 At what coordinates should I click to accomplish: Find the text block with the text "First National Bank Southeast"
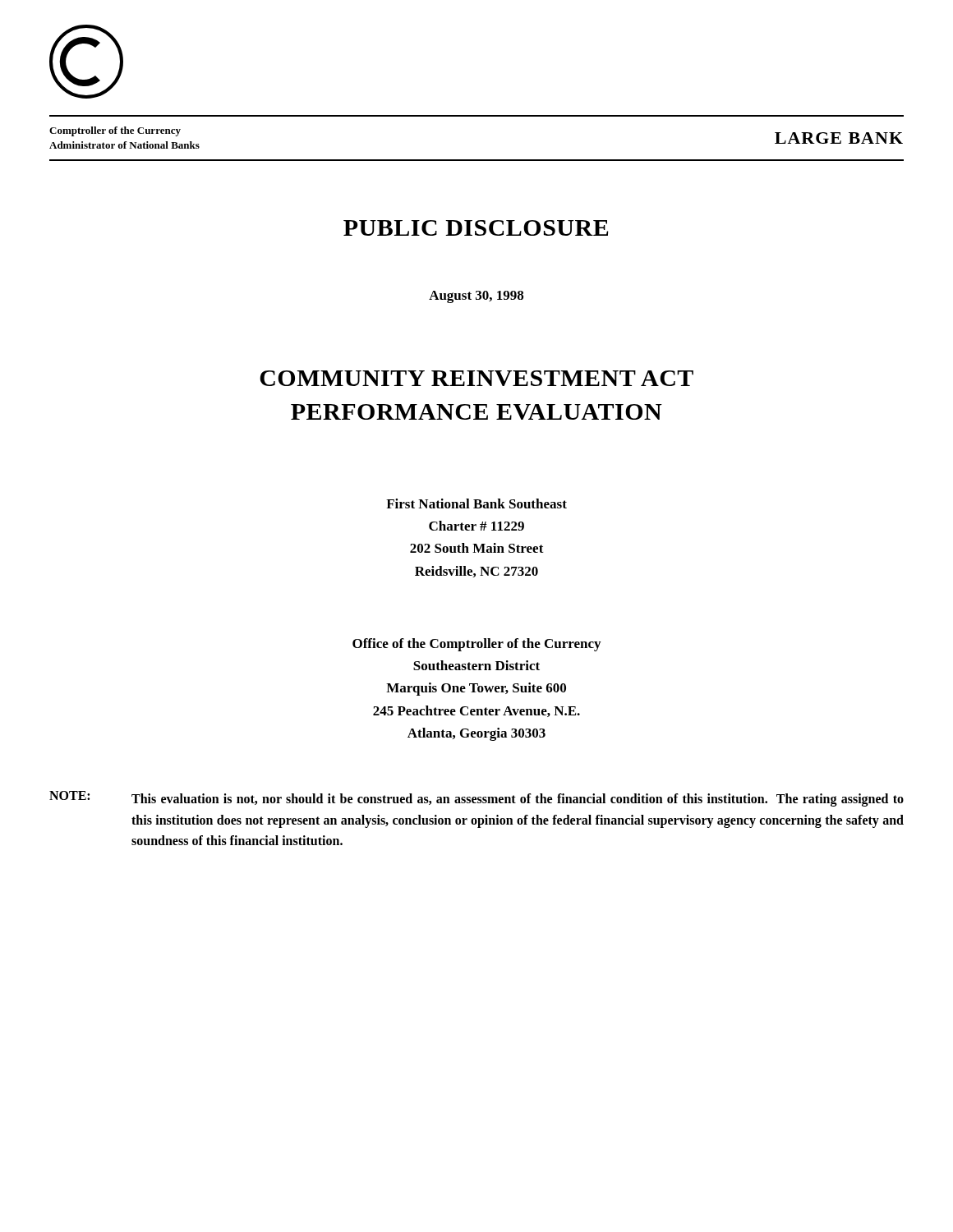[x=476, y=537]
